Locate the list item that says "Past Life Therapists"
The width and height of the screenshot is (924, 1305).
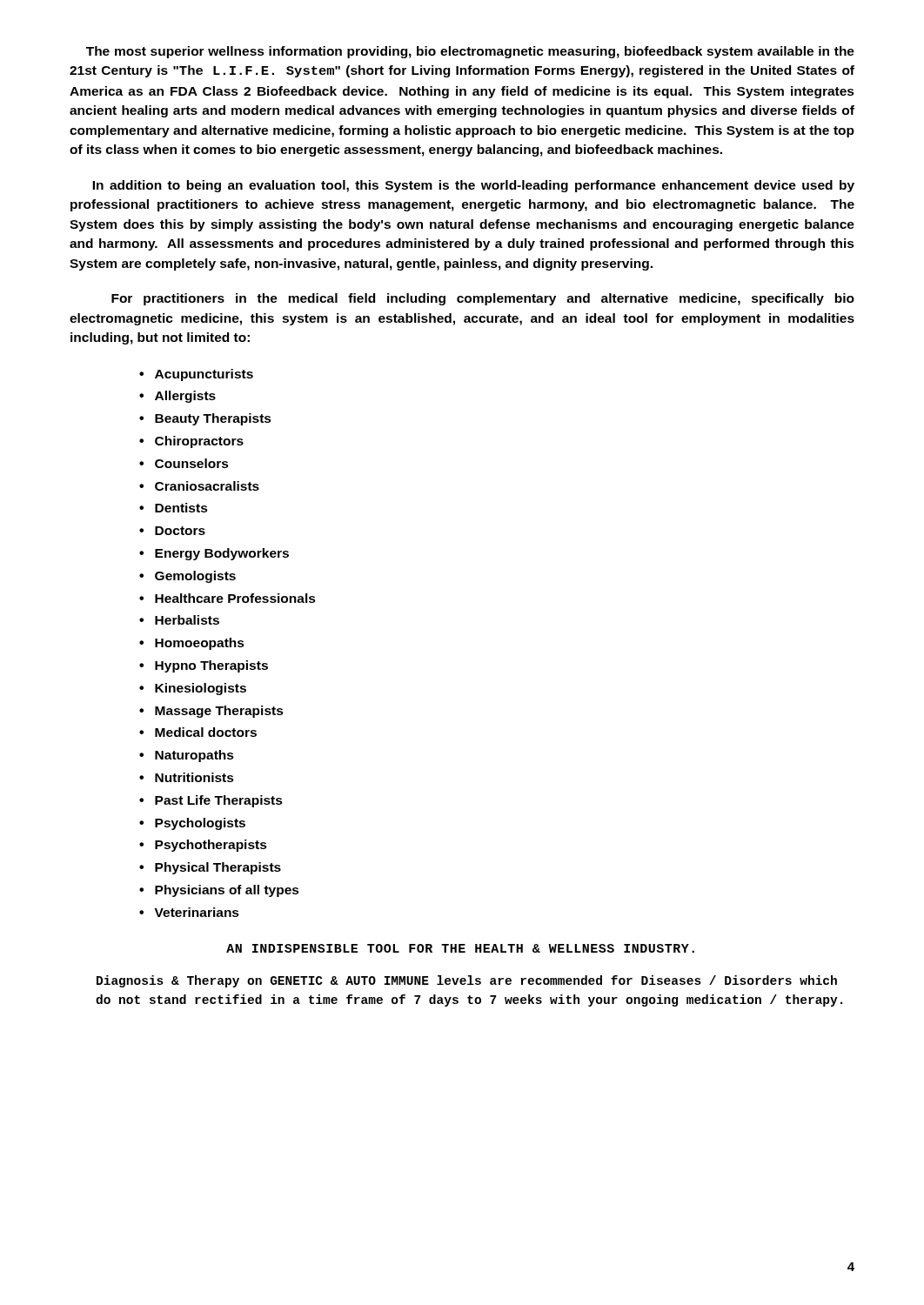click(x=219, y=800)
